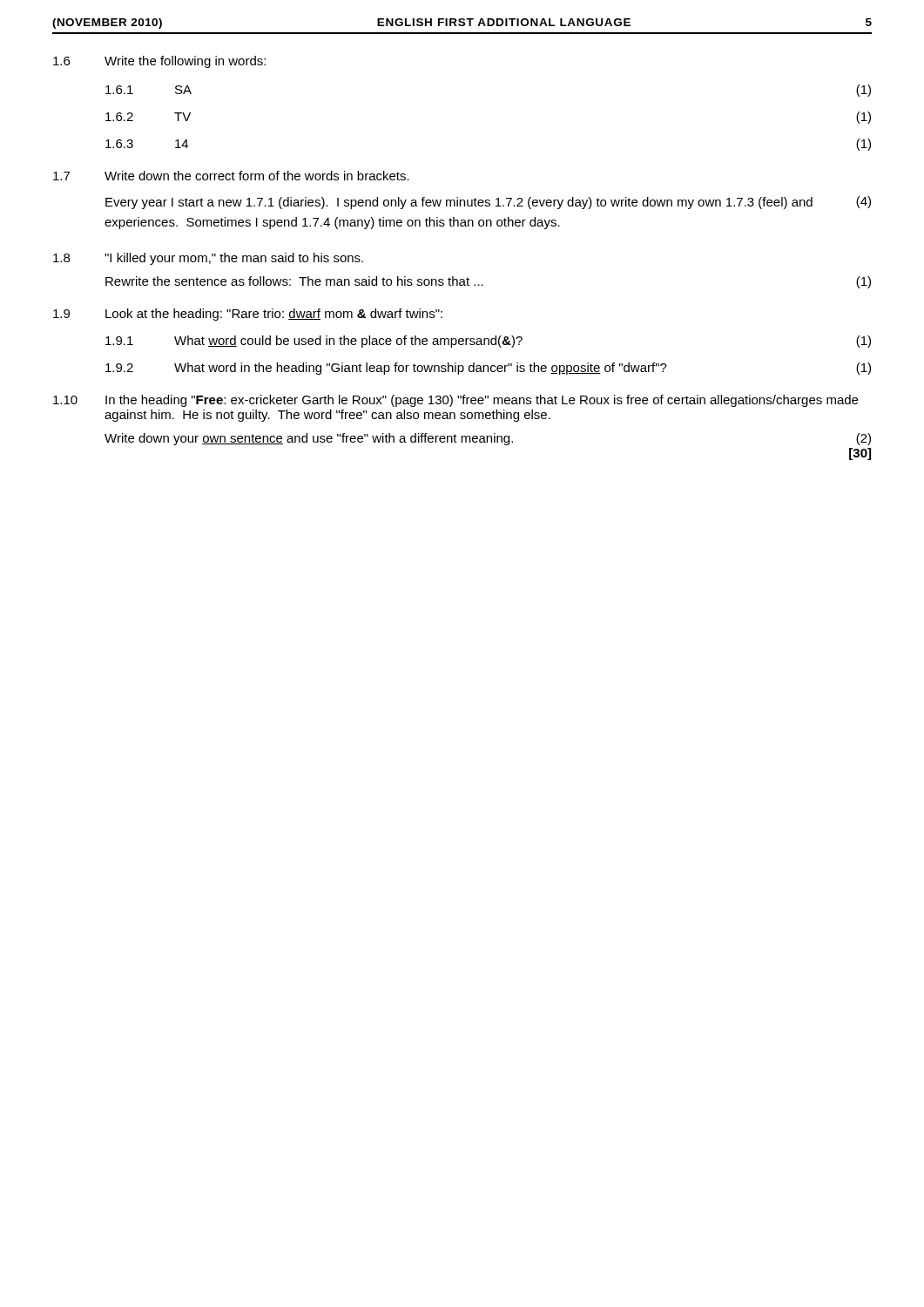Locate the passage starting "8 "I killed your"
The height and width of the screenshot is (1307, 924).
[x=208, y=259]
